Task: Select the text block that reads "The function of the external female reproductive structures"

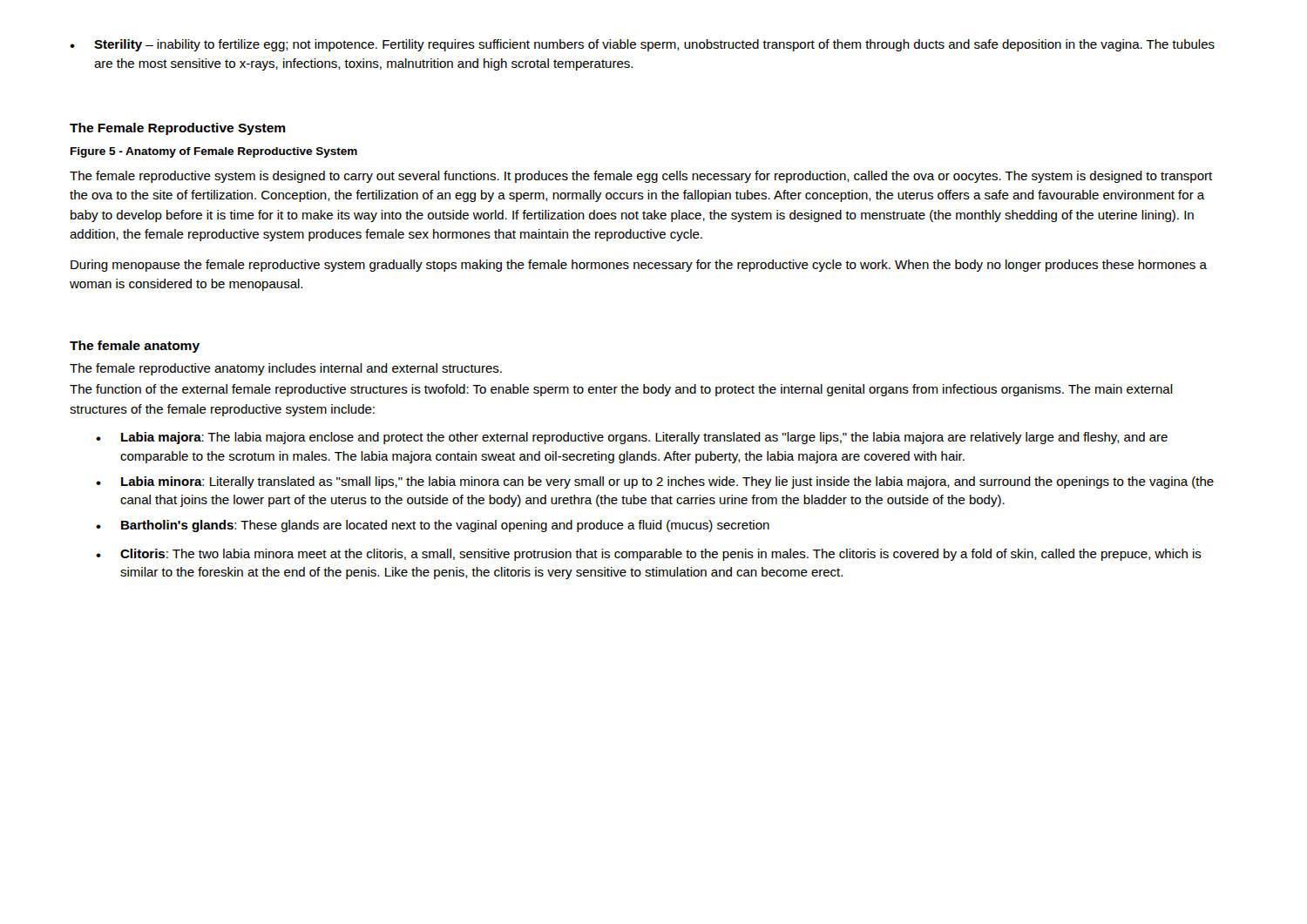Action: (x=621, y=399)
